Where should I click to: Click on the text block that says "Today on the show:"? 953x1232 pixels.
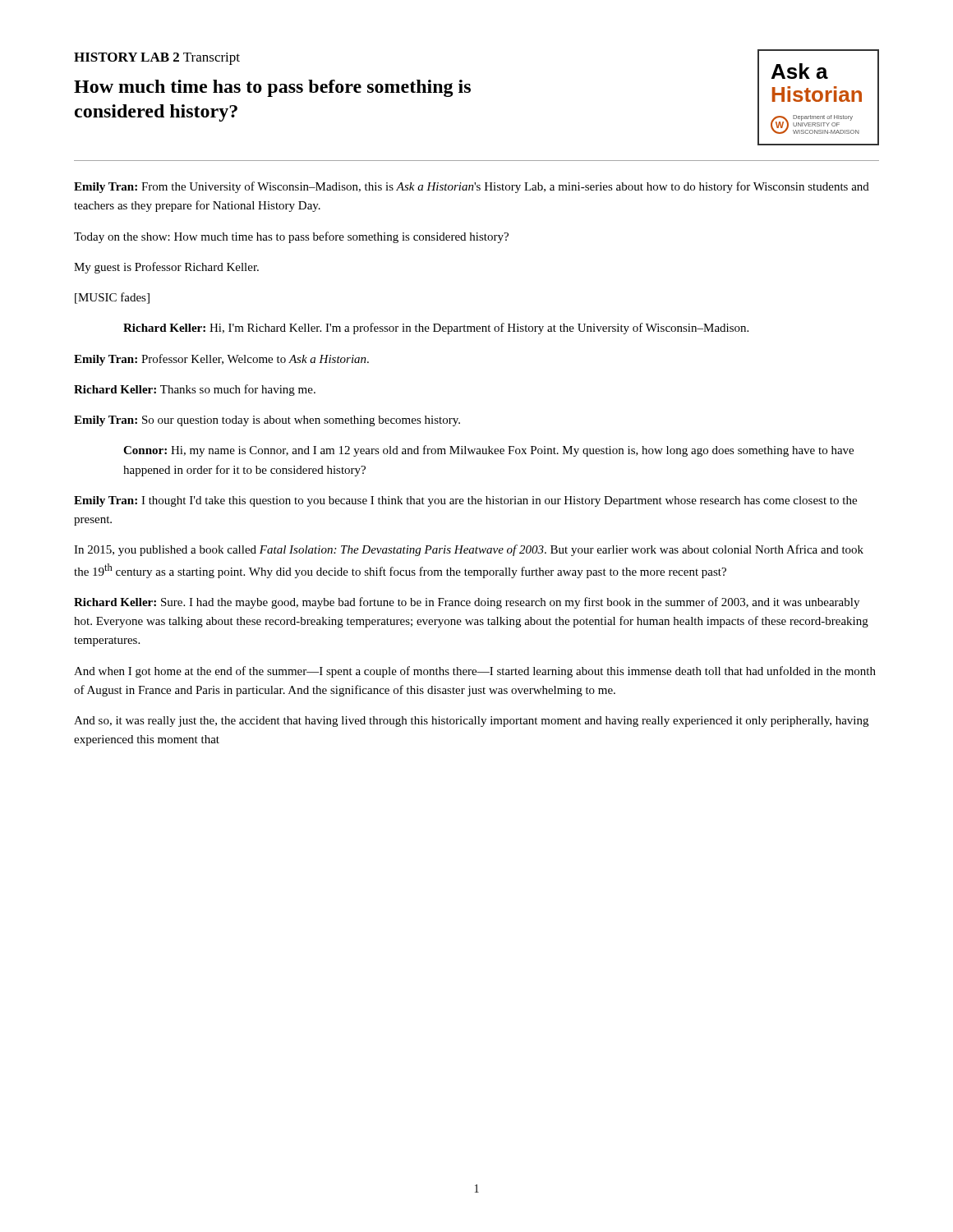(292, 236)
